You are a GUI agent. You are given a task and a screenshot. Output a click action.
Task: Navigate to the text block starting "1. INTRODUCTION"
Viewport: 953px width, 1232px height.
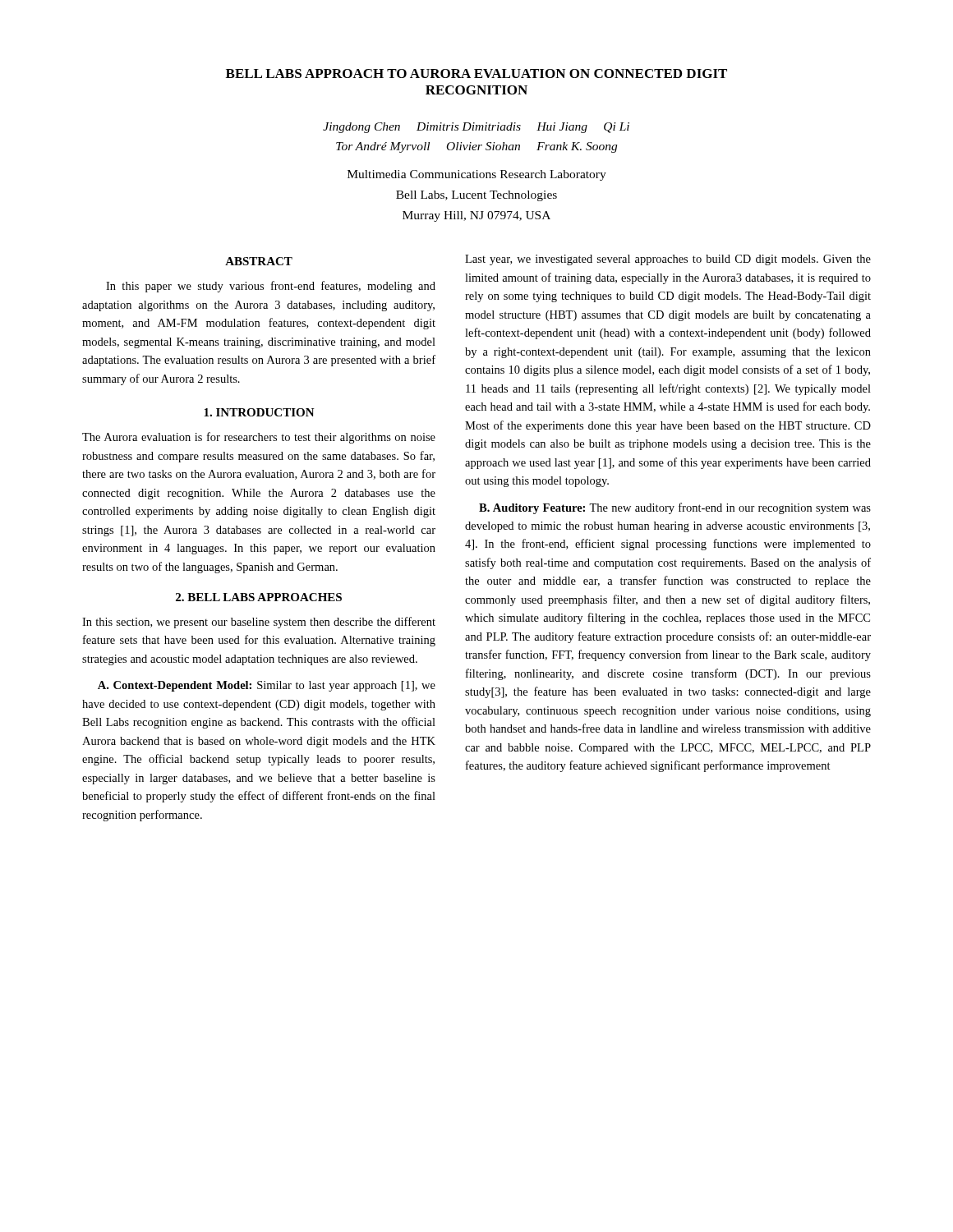(259, 413)
